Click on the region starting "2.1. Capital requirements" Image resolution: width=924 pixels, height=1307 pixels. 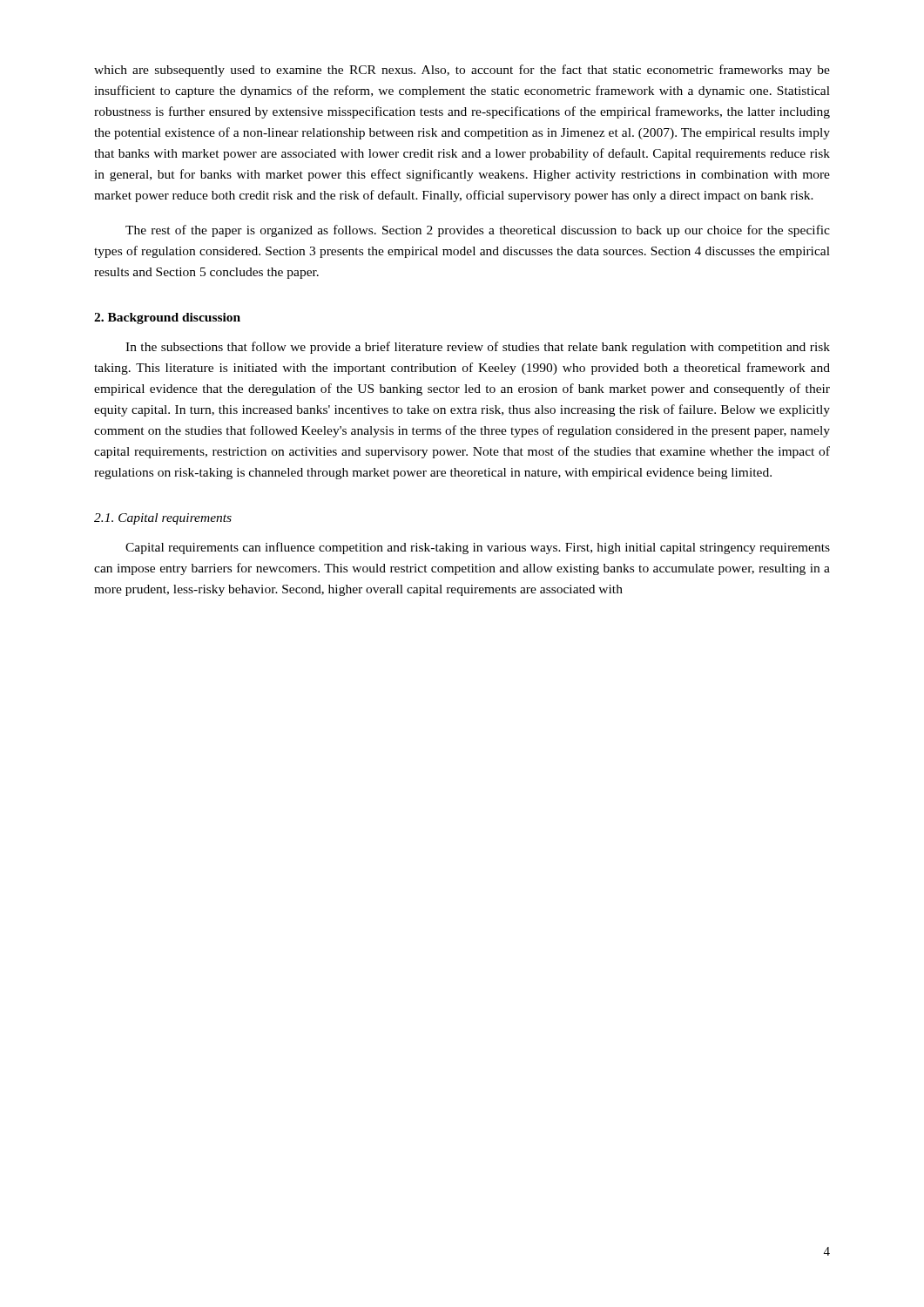163,517
